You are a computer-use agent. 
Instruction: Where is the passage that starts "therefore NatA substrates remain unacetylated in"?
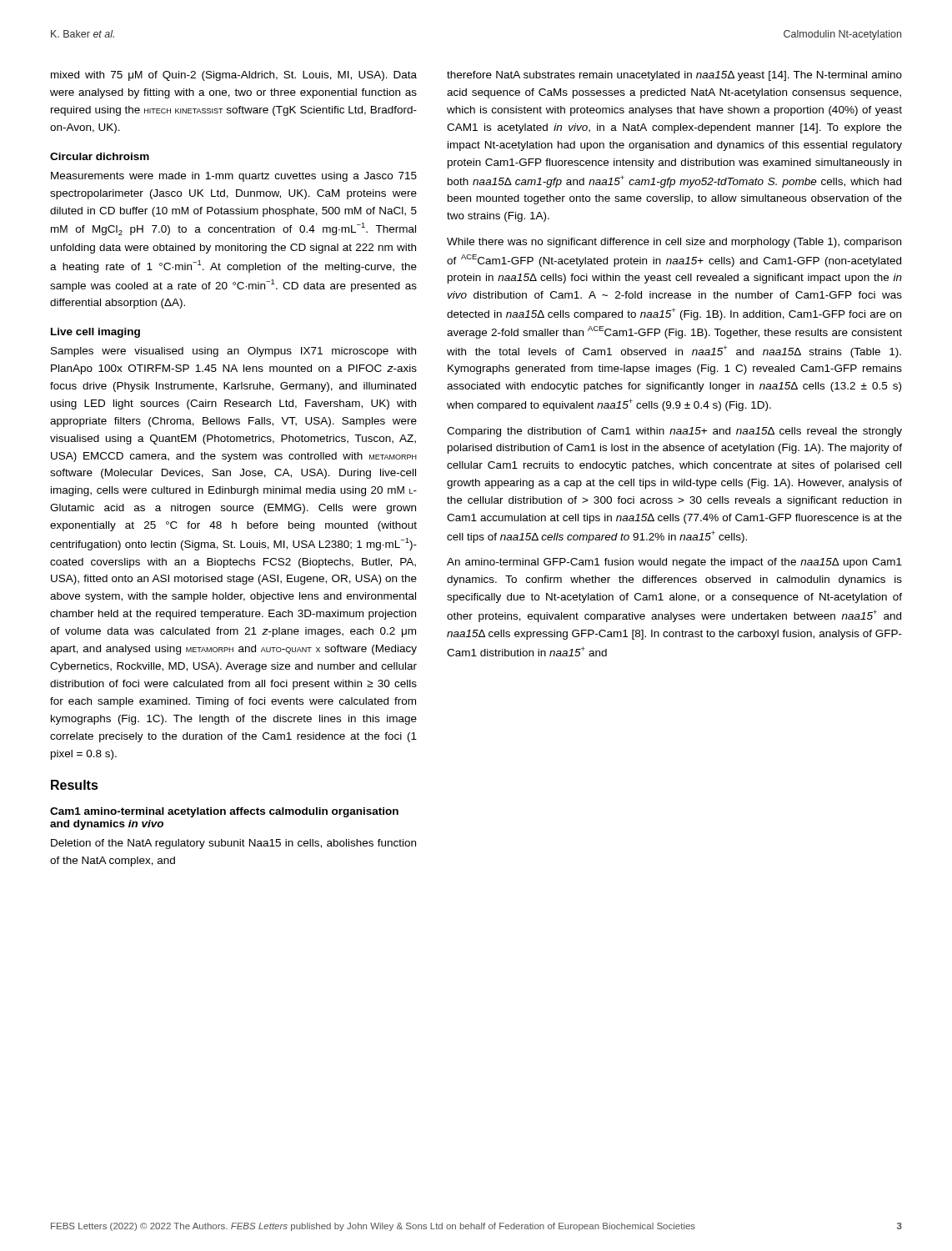[x=674, y=364]
